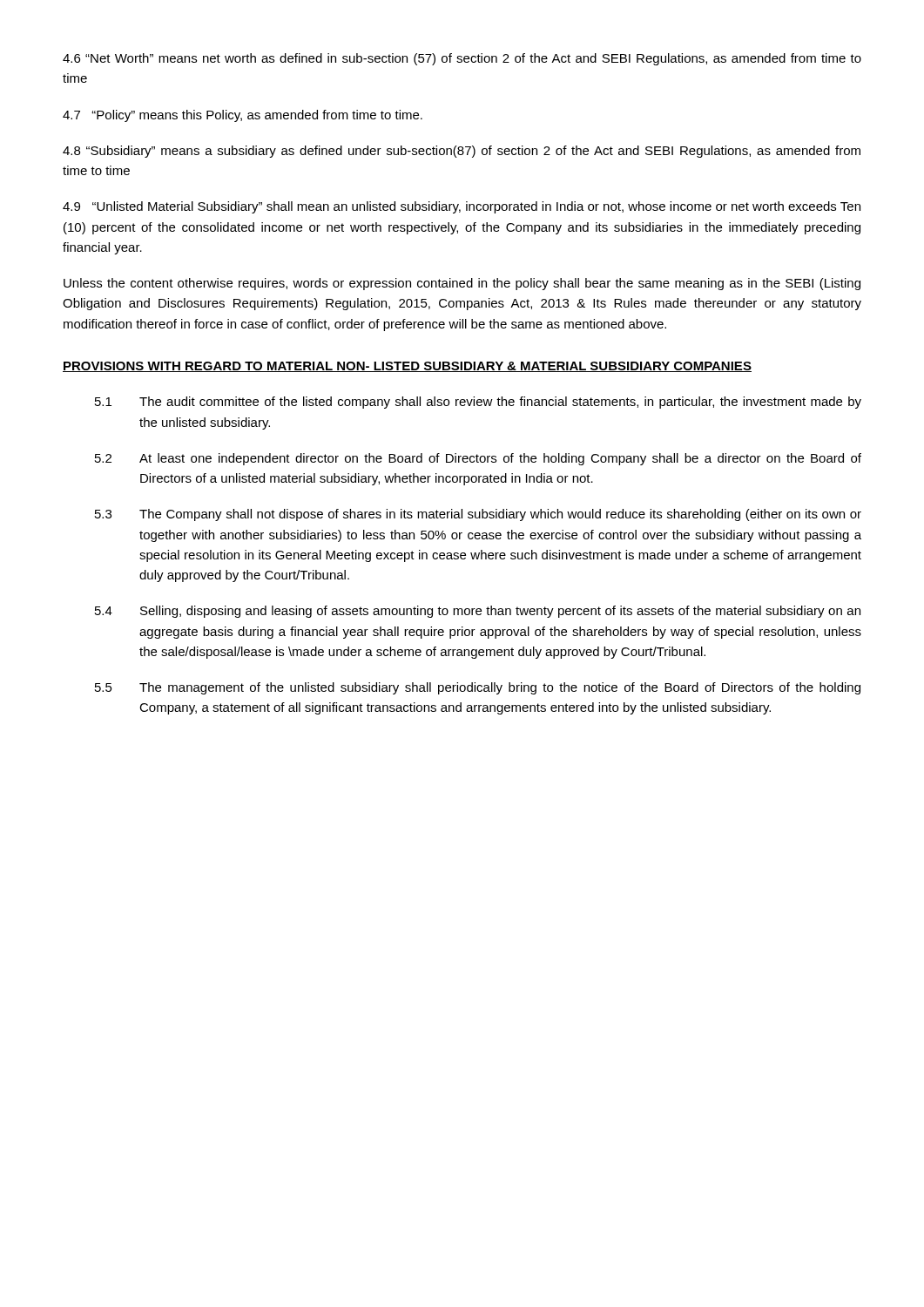
Task: Locate the list item that reads "5.3 The Company shall not dispose of"
Action: coord(462,544)
